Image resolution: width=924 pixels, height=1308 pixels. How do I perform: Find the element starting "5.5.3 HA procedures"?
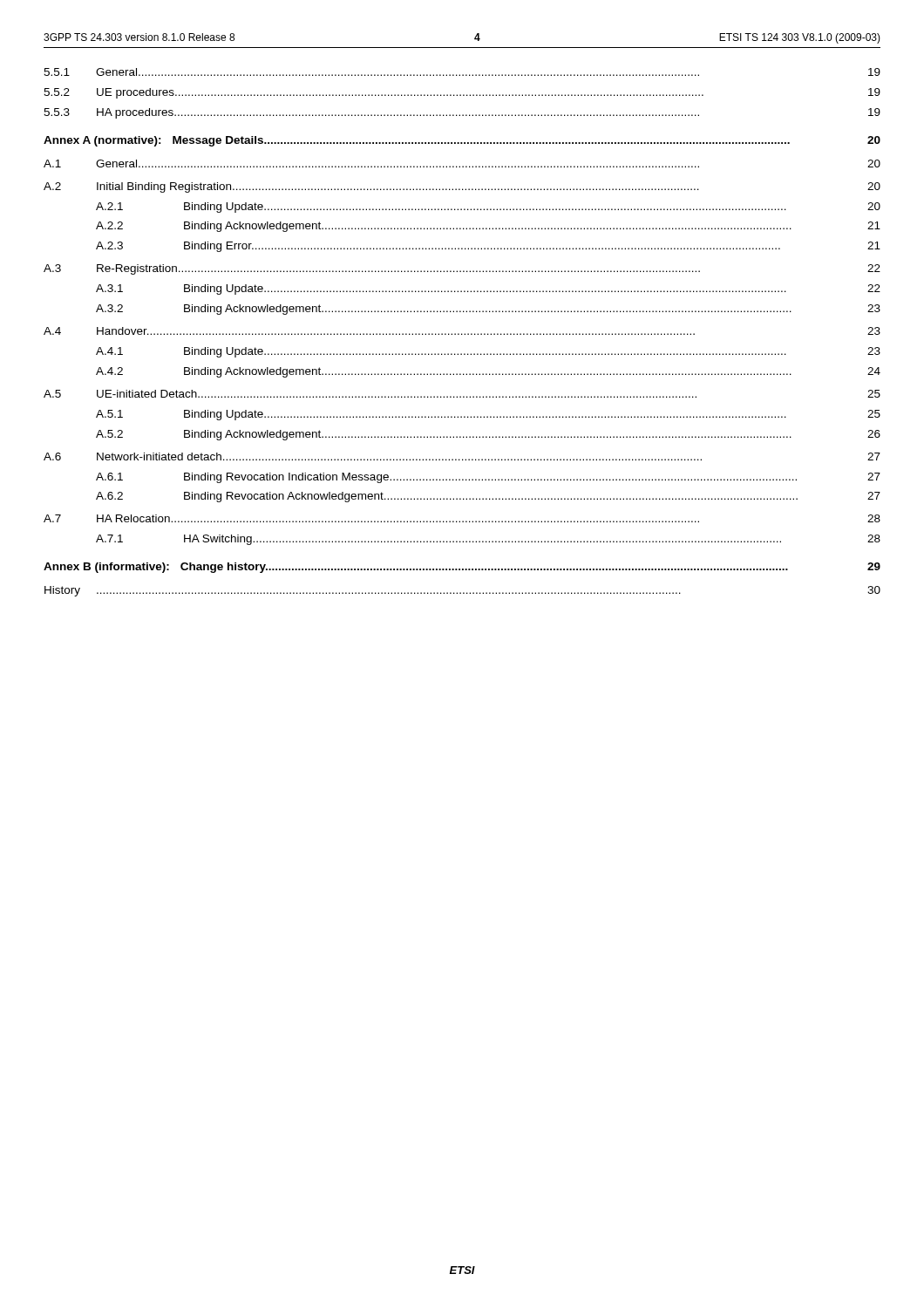462,113
